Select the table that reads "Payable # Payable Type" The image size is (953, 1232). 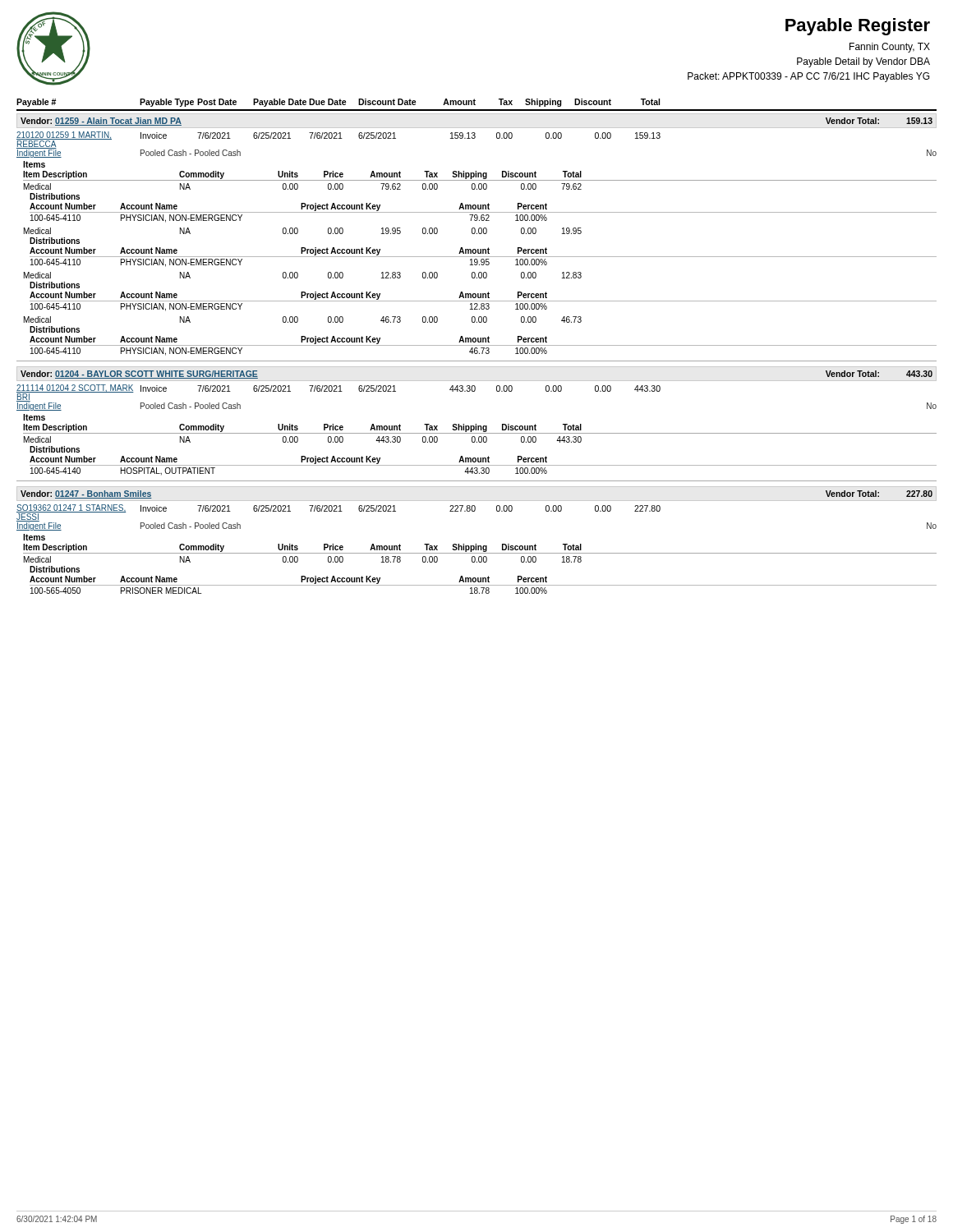coord(476,348)
